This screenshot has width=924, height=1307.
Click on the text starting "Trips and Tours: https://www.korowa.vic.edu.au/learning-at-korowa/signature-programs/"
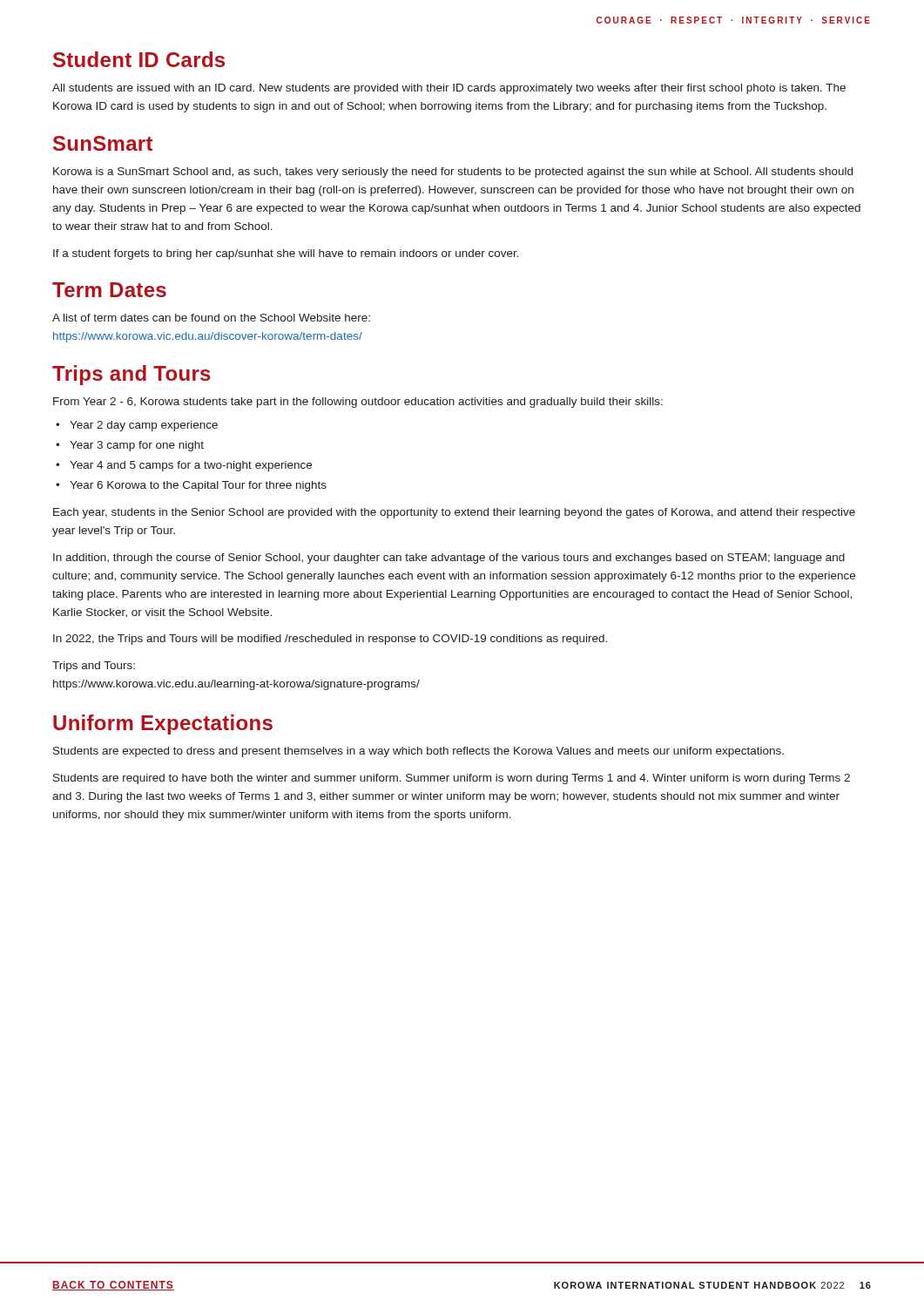point(236,675)
